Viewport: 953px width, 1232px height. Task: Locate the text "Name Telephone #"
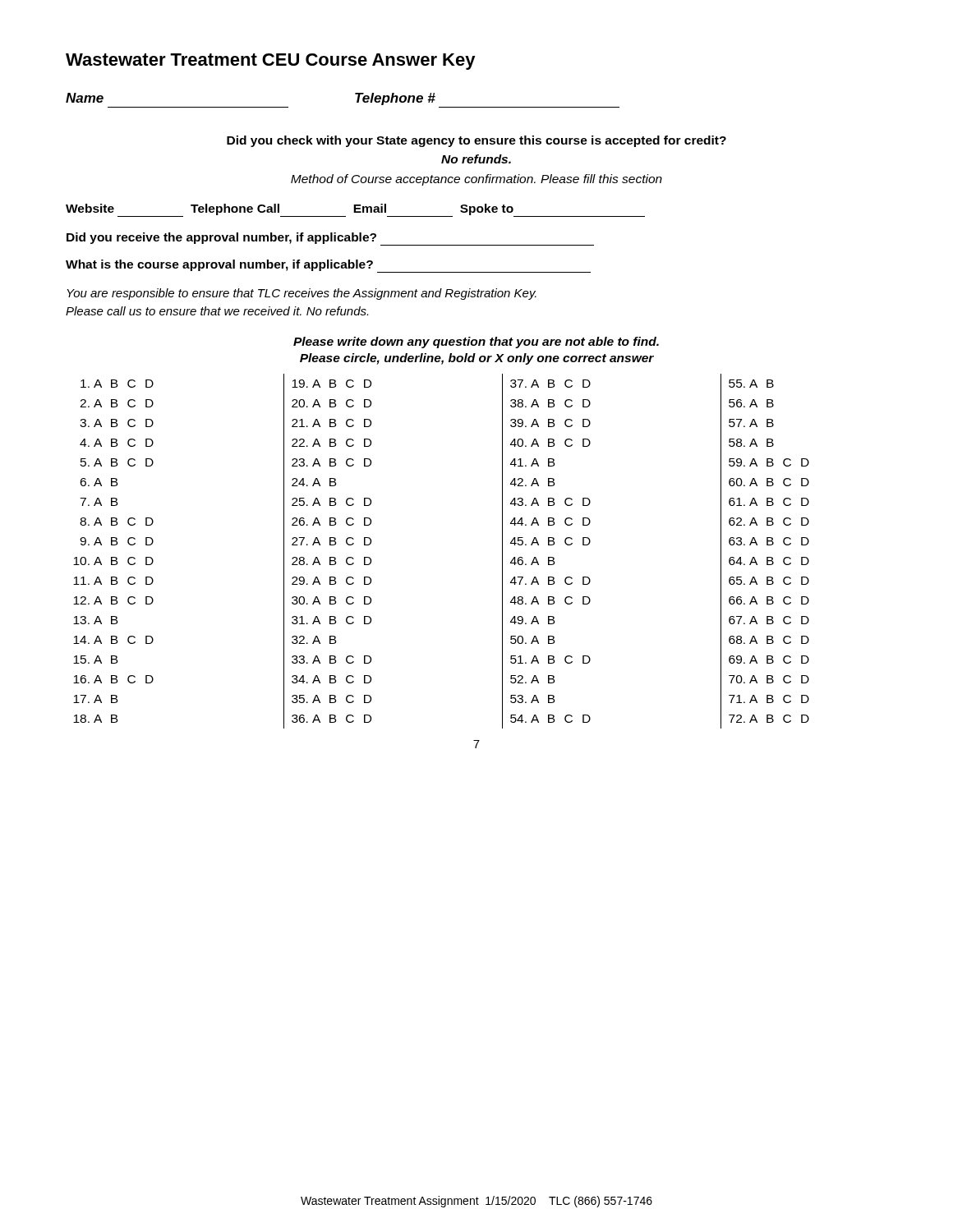pos(89,99)
